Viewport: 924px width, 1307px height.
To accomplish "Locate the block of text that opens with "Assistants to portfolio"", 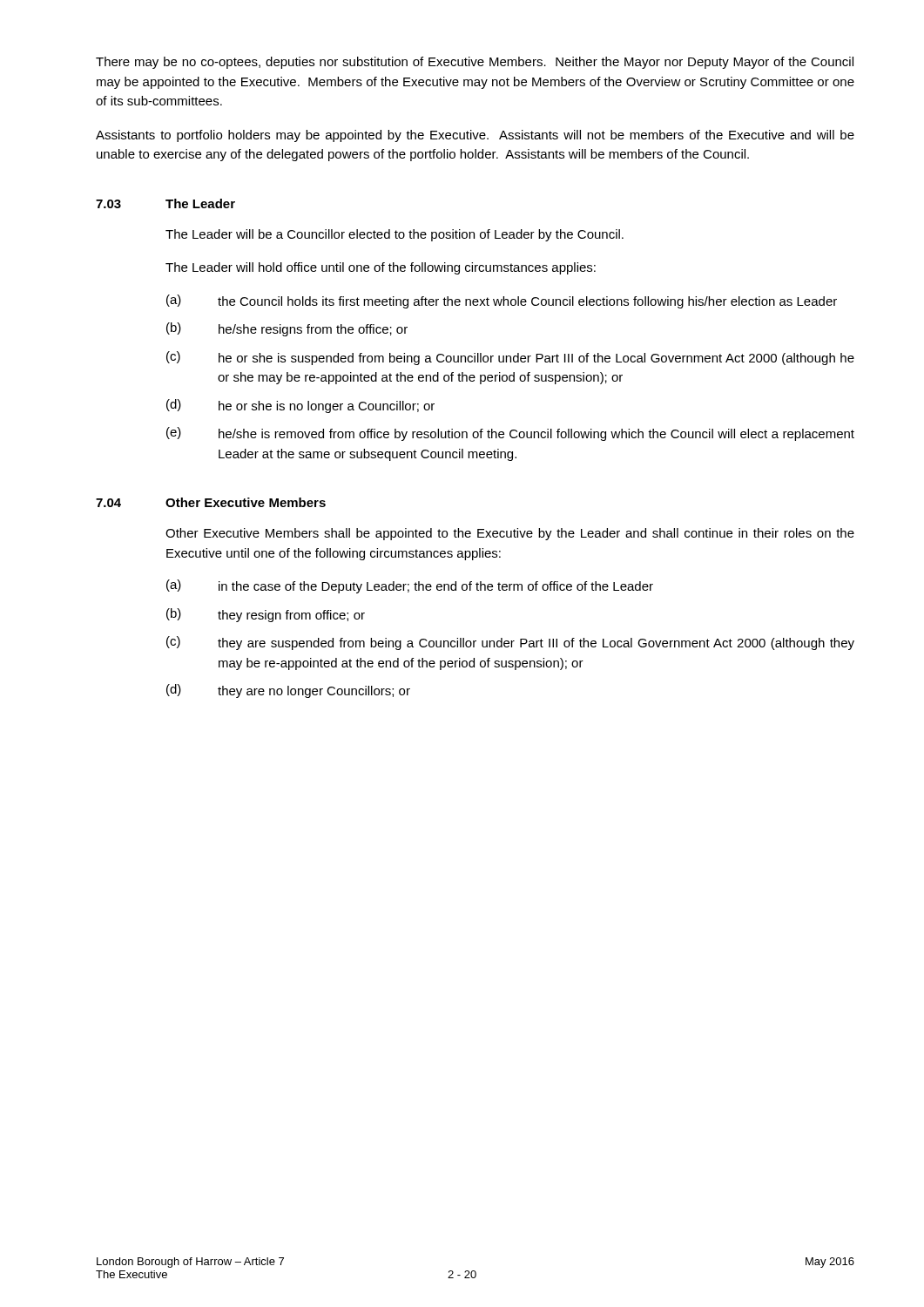I will tap(475, 144).
